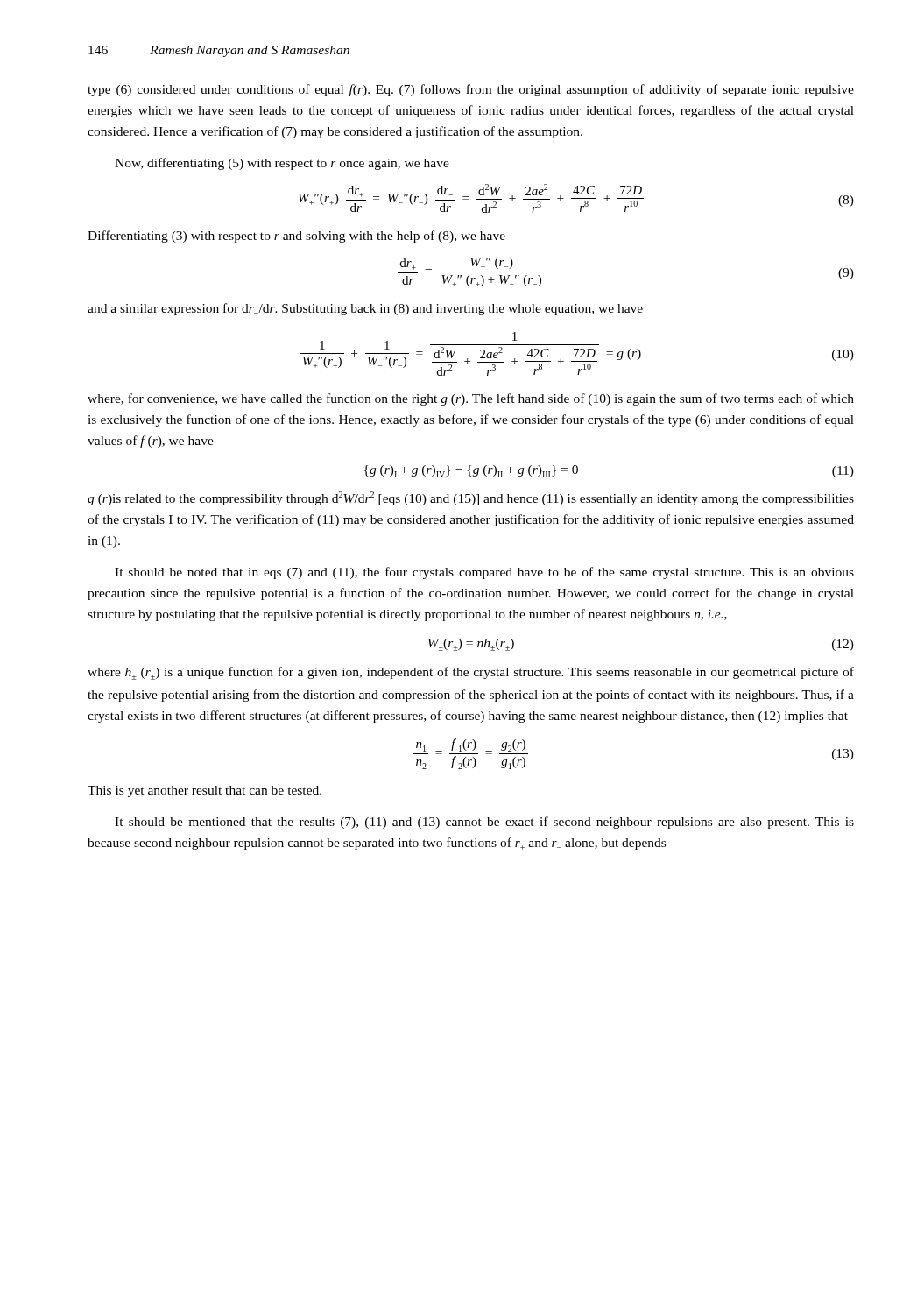The image size is (924, 1314).
Task: Click on the text block with the text "Differentiating (3) with respect"
Action: point(297,235)
